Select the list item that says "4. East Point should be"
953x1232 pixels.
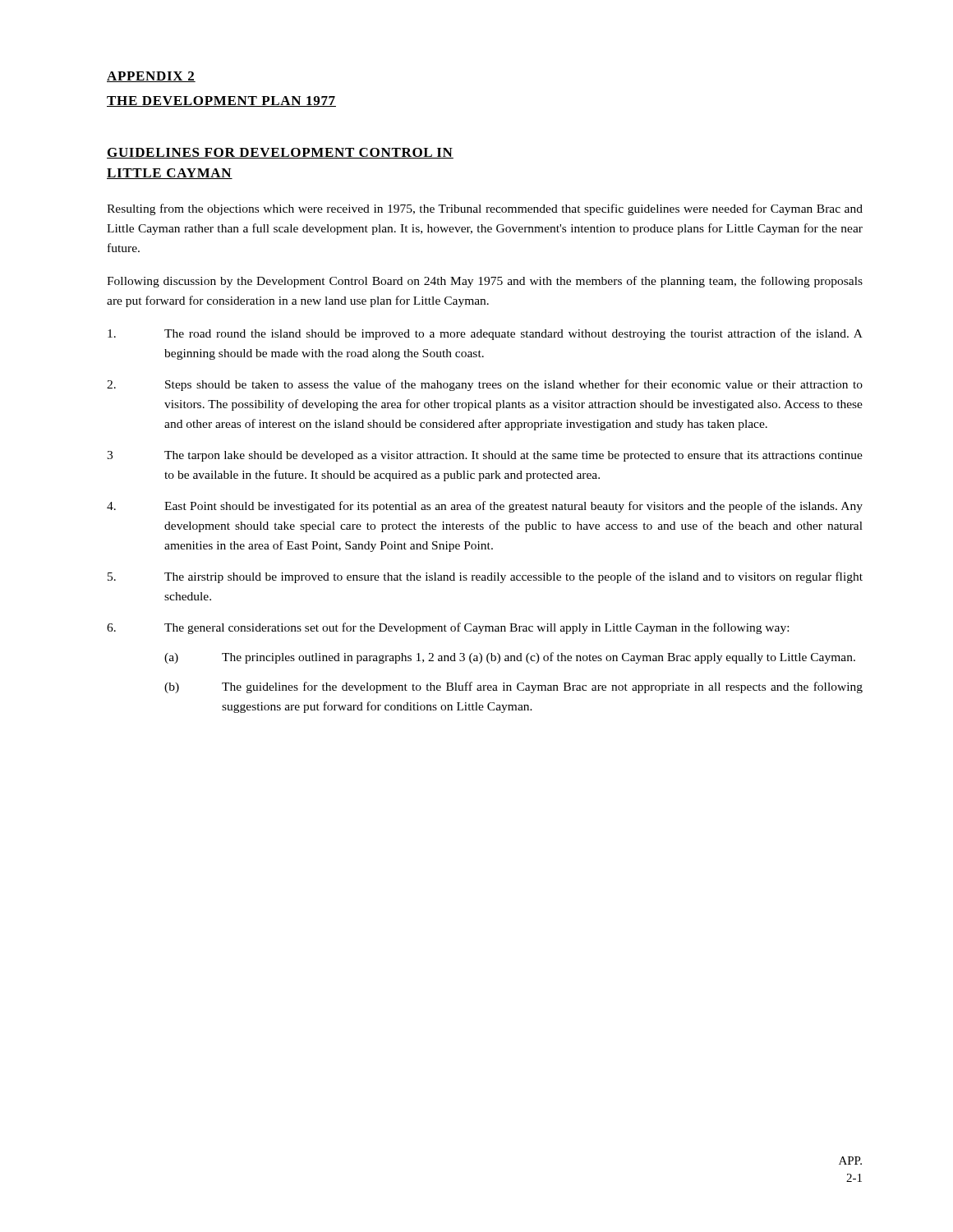click(x=485, y=526)
